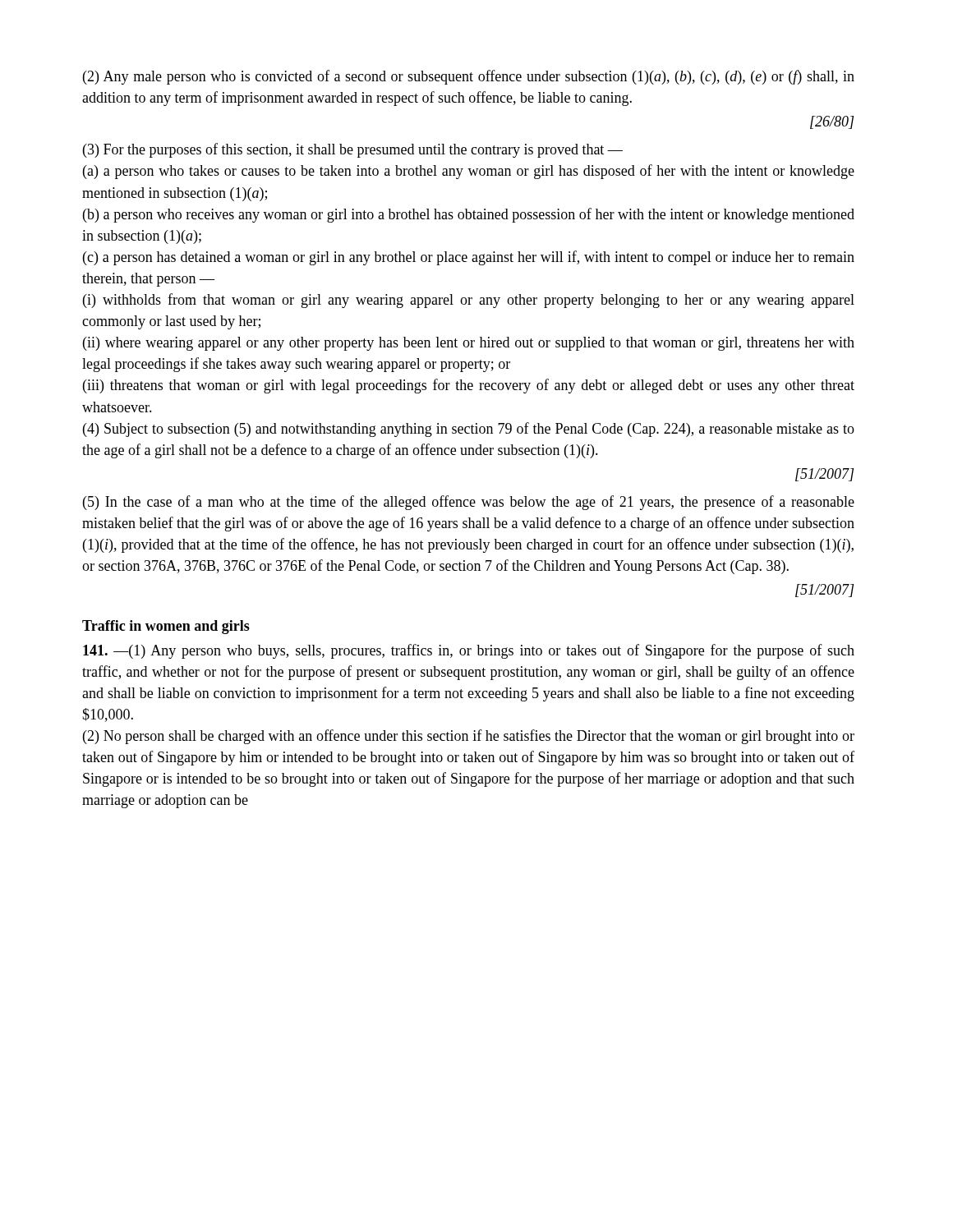This screenshot has width=953, height=1232.
Task: Where is the passage that starts "(3) For the"?
Action: click(x=468, y=300)
